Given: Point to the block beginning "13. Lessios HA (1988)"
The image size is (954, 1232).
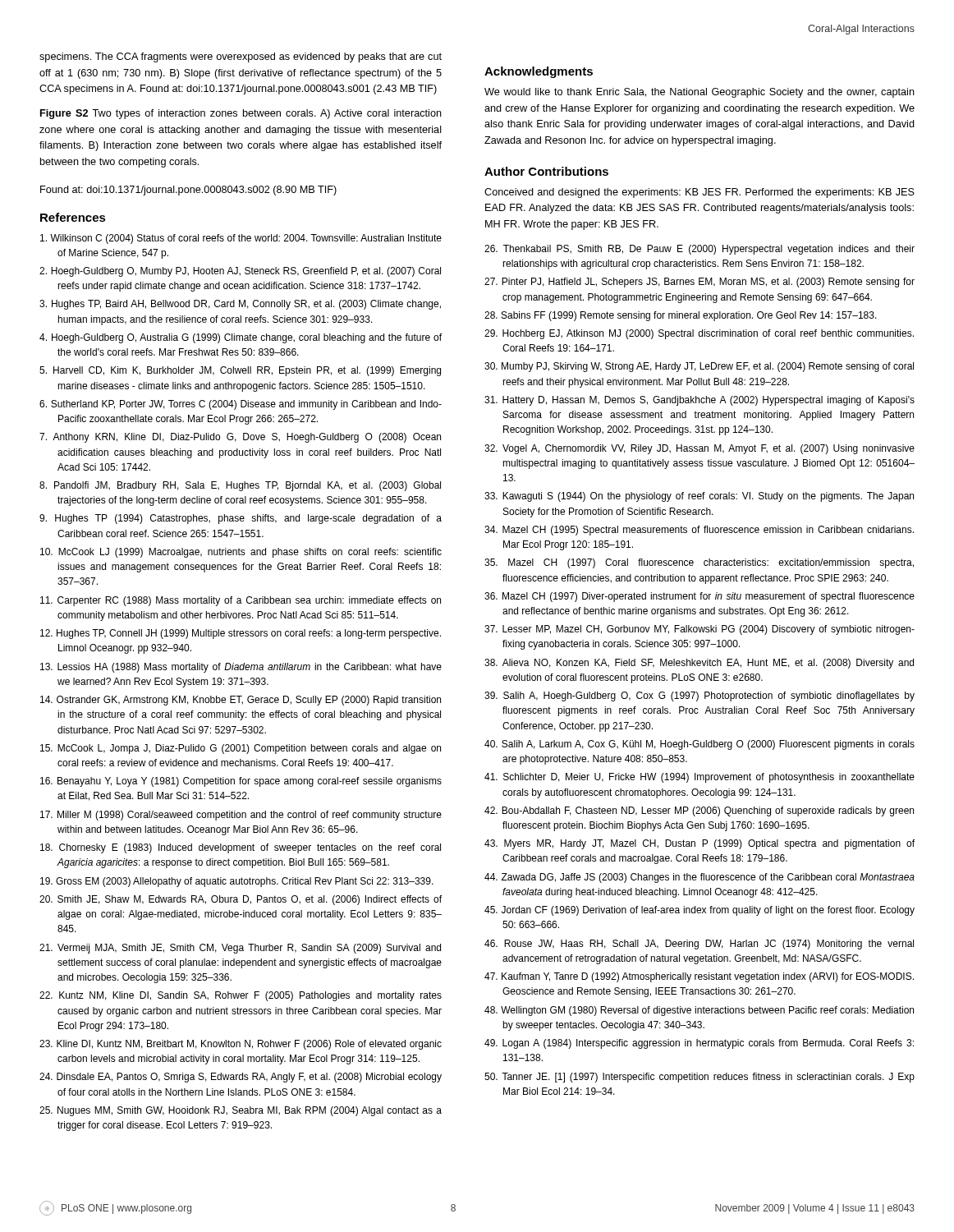Looking at the screenshot, I should coord(241,674).
